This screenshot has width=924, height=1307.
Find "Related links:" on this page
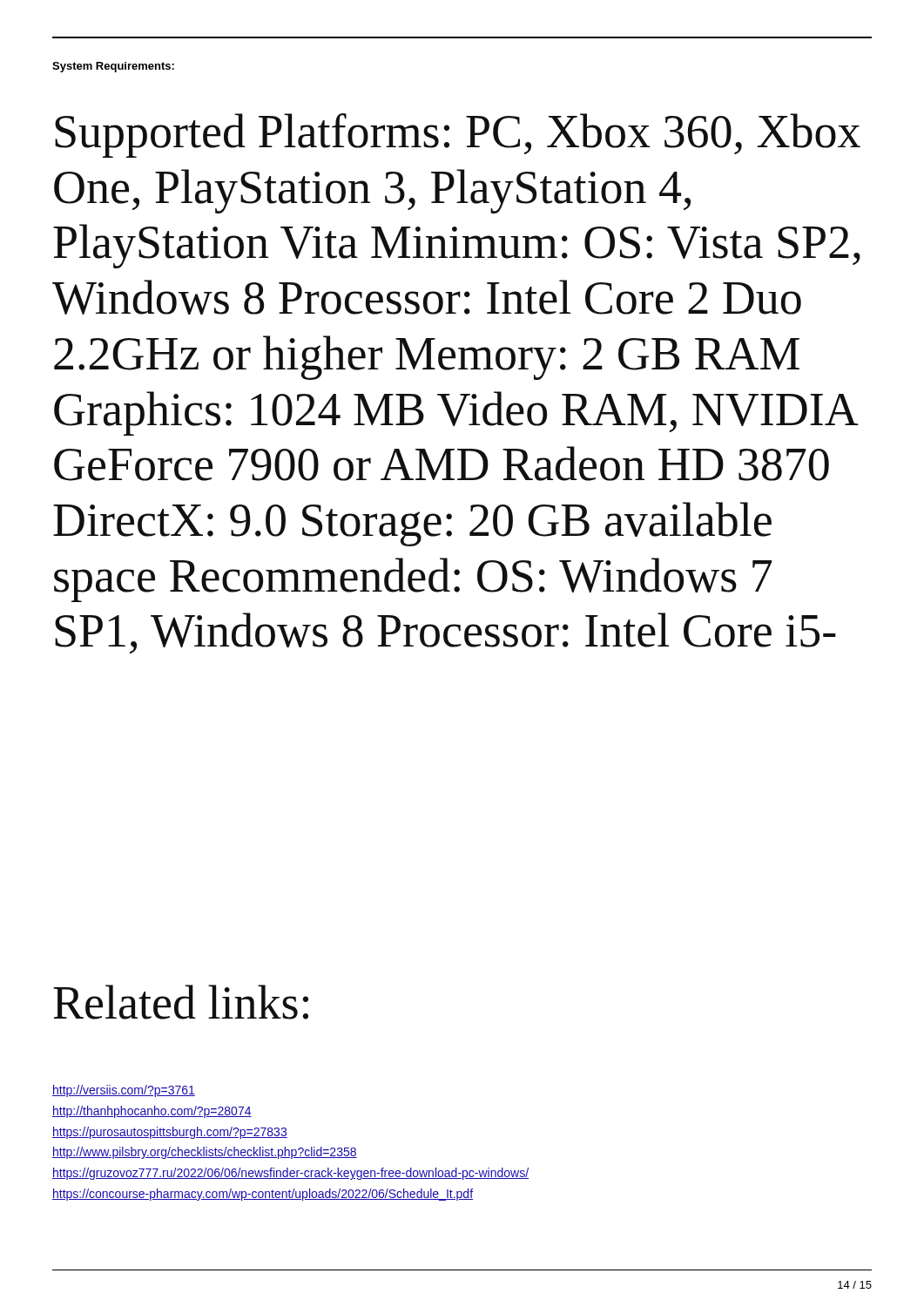pos(182,1003)
